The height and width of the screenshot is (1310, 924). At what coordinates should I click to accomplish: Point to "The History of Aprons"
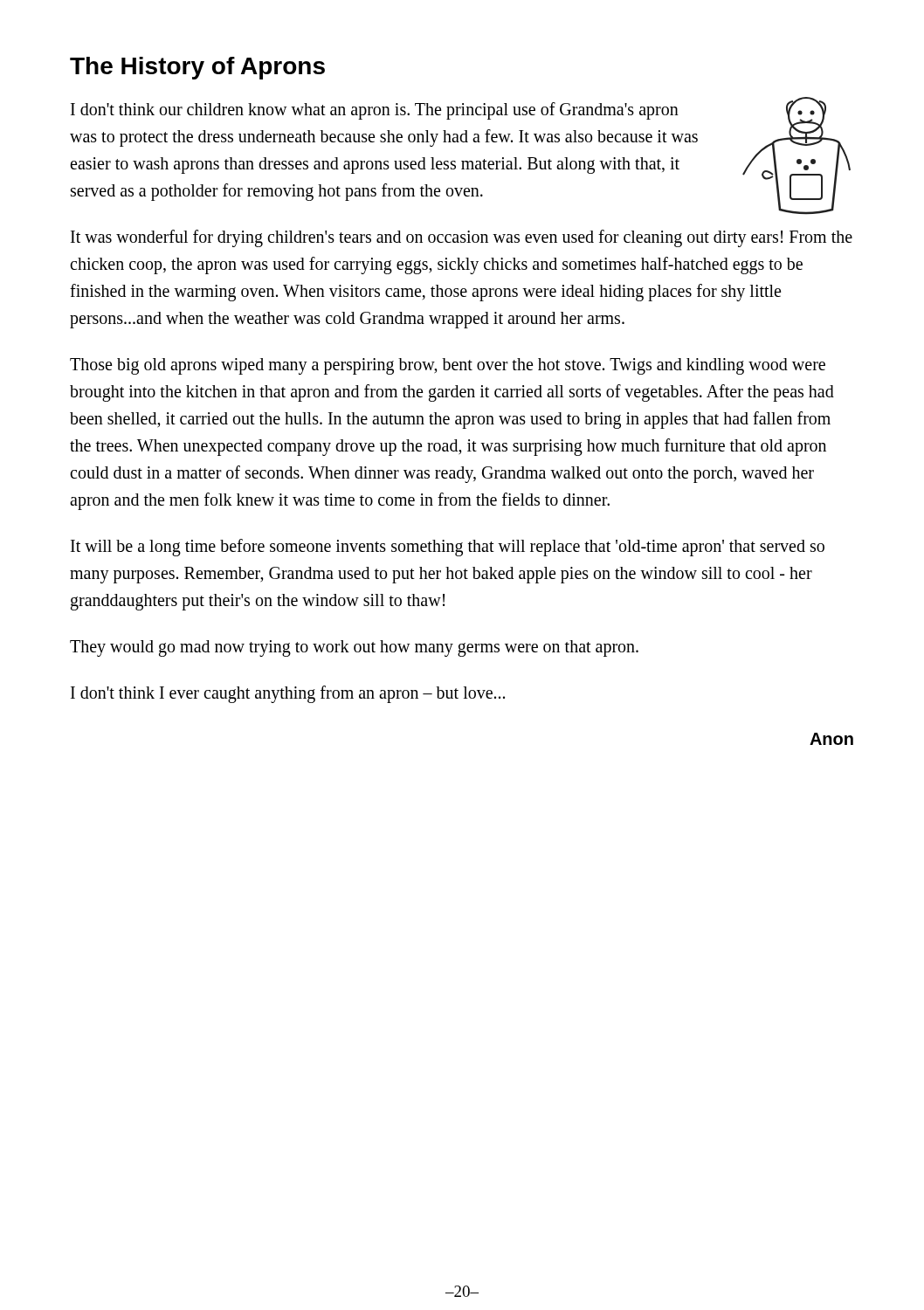coord(198,66)
